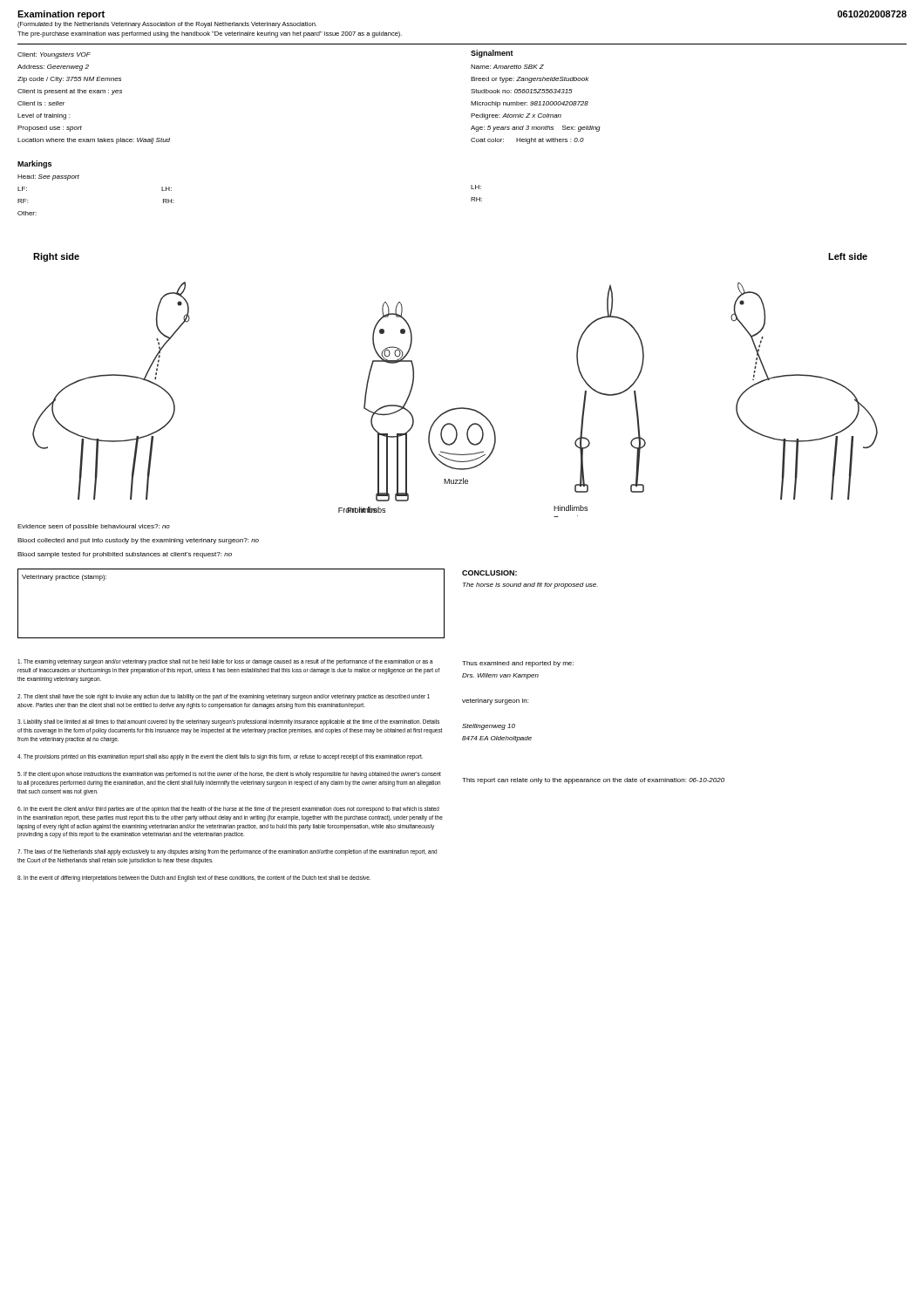Find the text block that reads "This report can relate only"
This screenshot has width=924, height=1308.
(593, 780)
